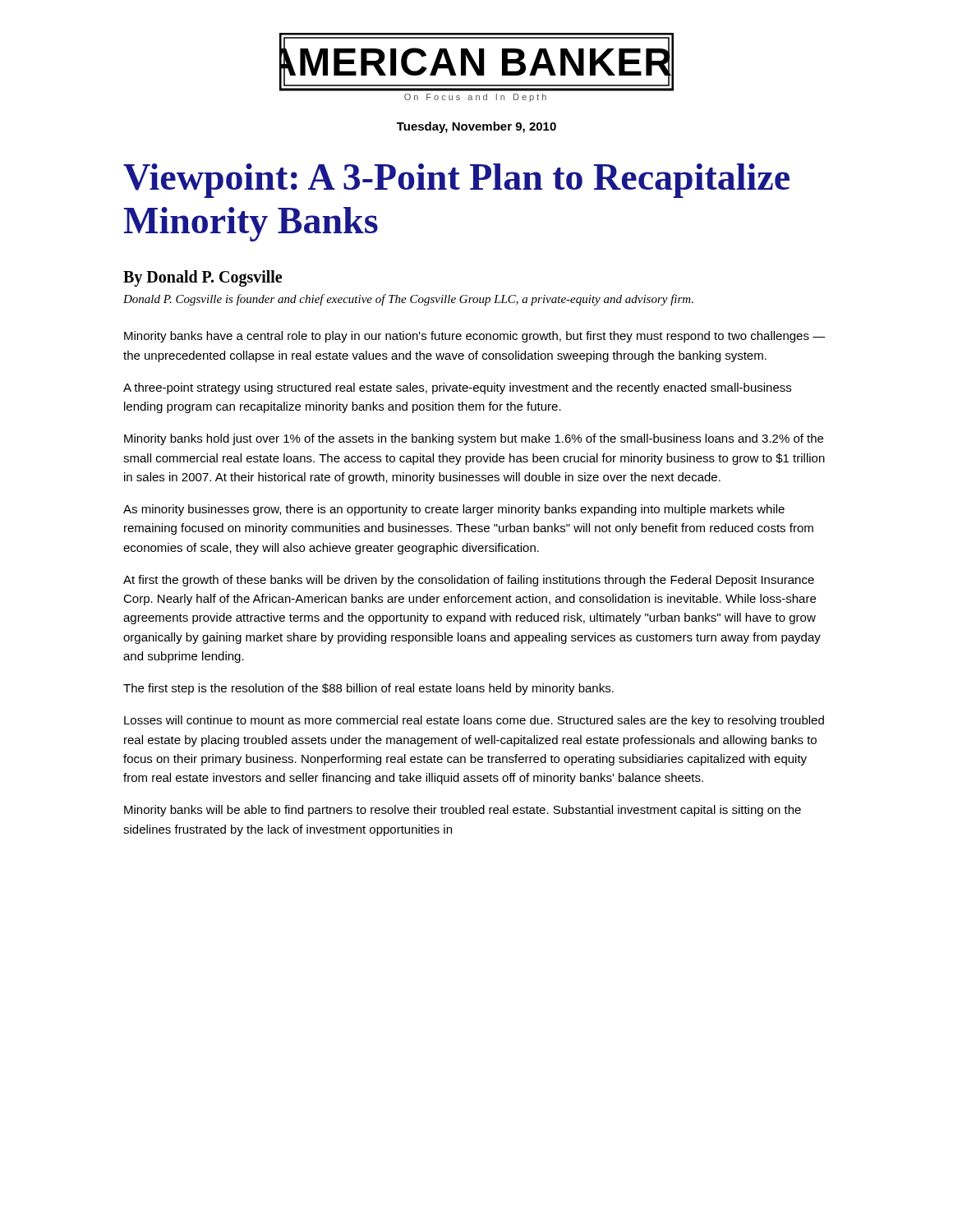
Task: Navigate to the region starting "Minority banks hold just"
Action: (474, 458)
